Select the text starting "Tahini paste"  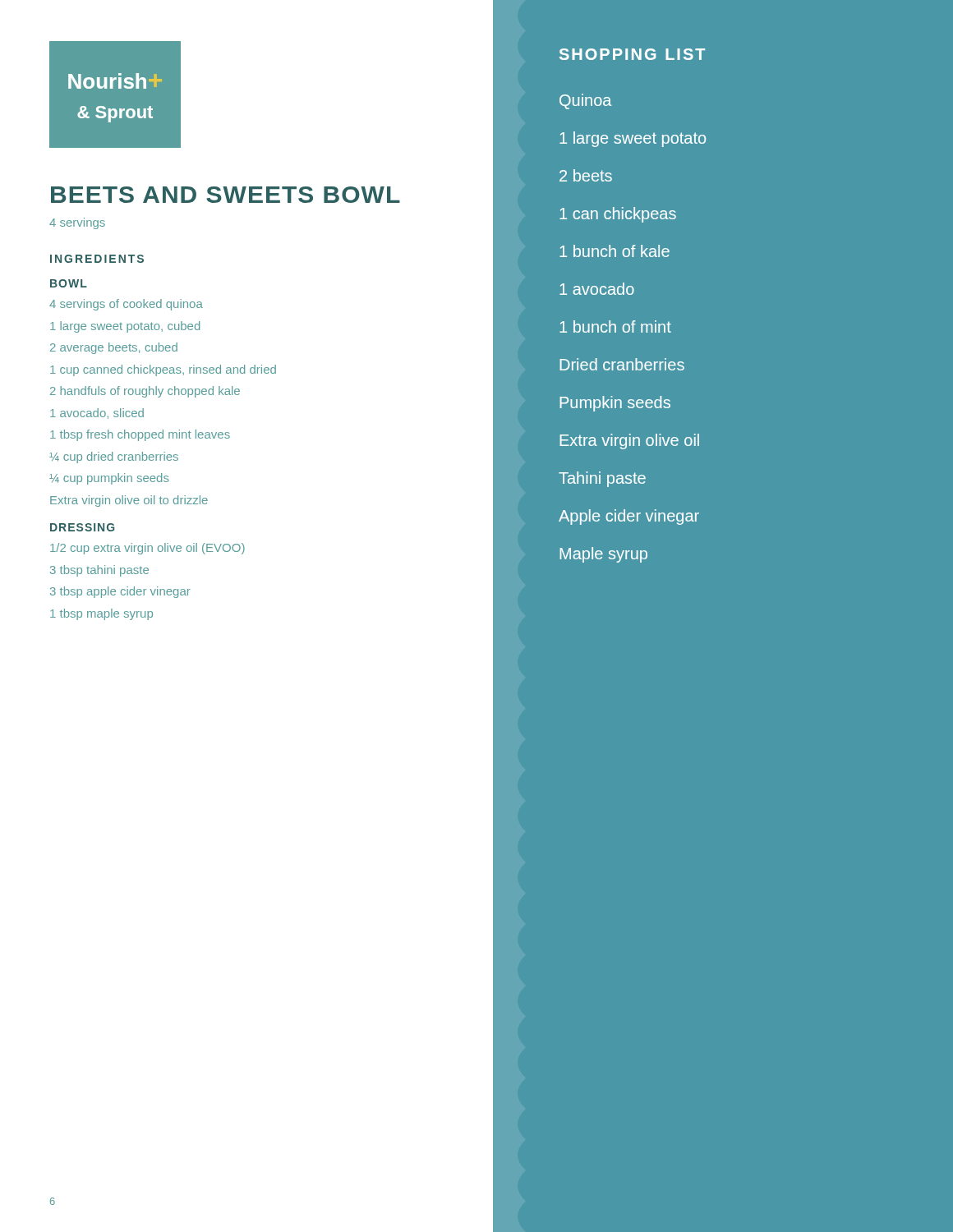[602, 478]
